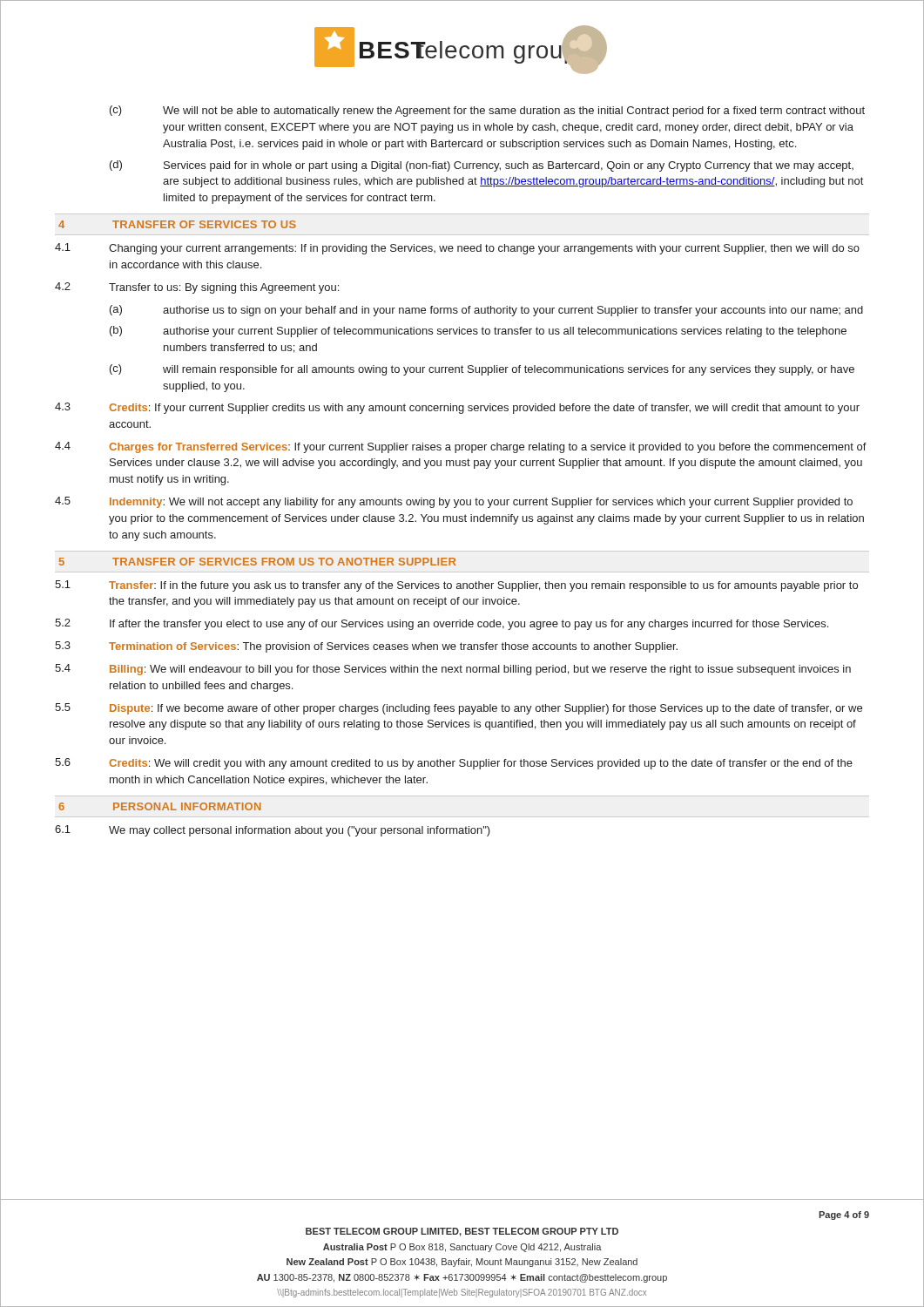This screenshot has width=924, height=1307.
Task: Locate the list item with the text "(b) authorise your current Supplier of telecommunications"
Action: pyautogui.click(x=489, y=340)
